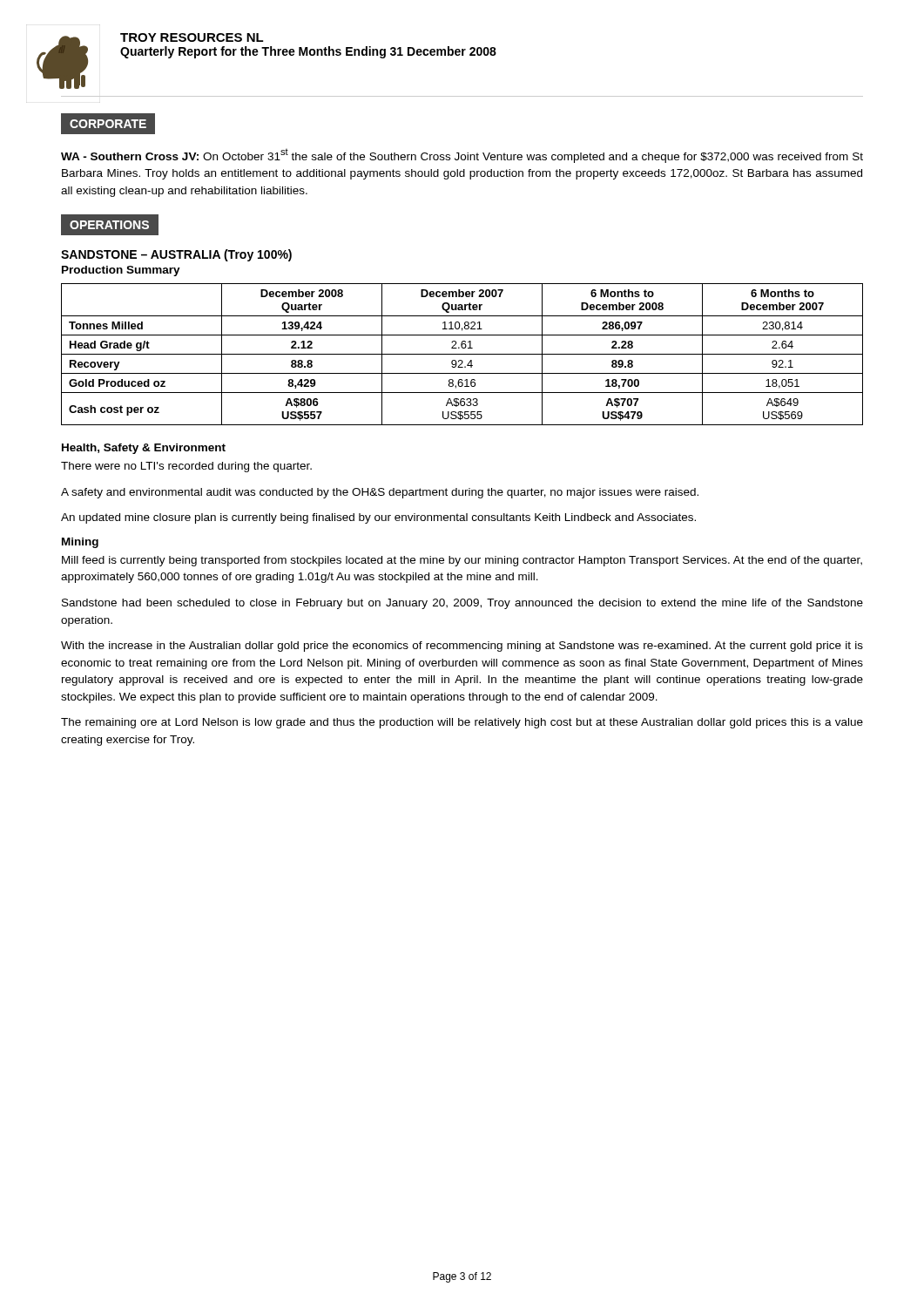Locate the text block starting "Production Summary"
Screen dimensions: 1307x924
coord(120,270)
